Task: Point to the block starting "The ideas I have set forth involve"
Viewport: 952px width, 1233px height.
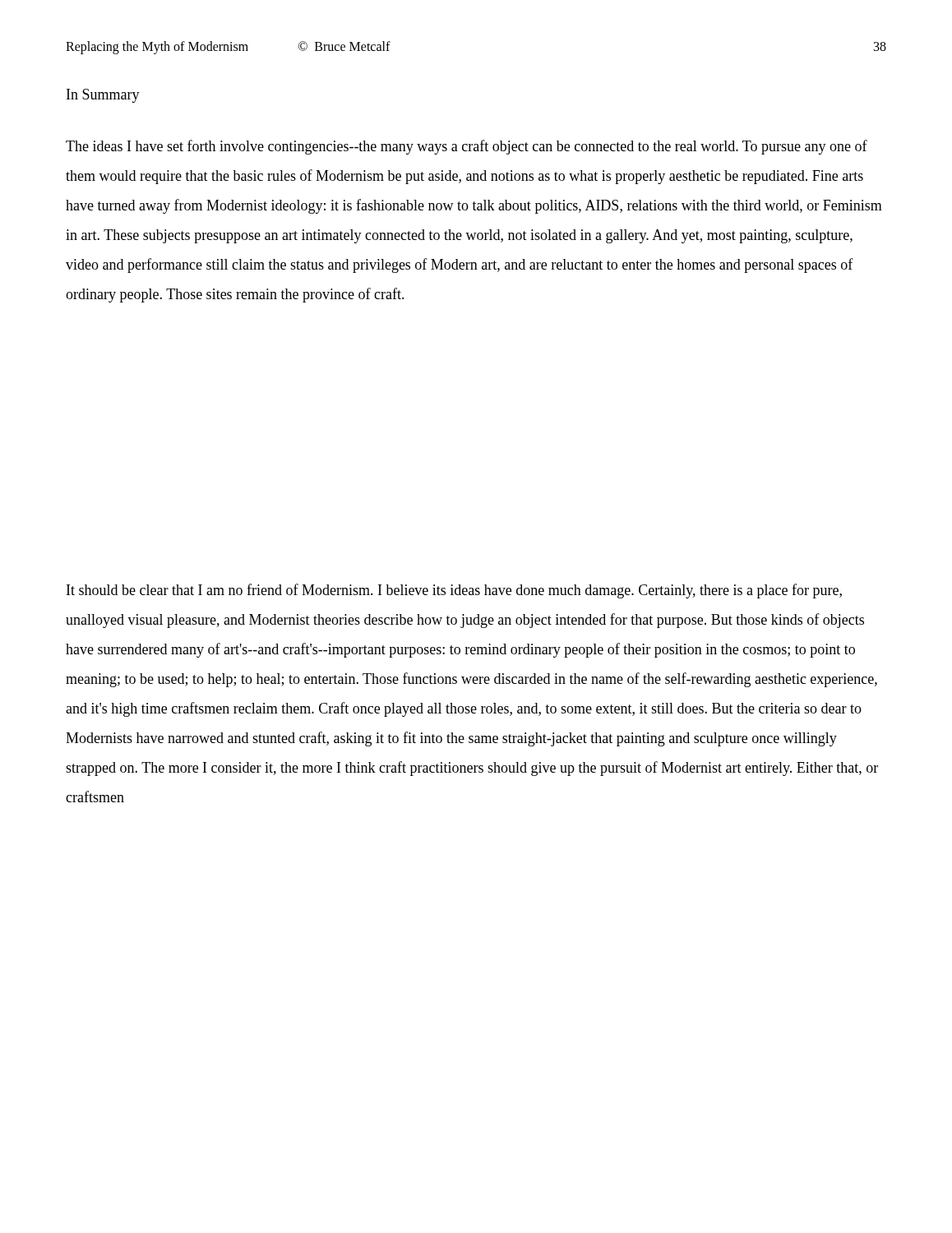Action: pyautogui.click(x=474, y=220)
